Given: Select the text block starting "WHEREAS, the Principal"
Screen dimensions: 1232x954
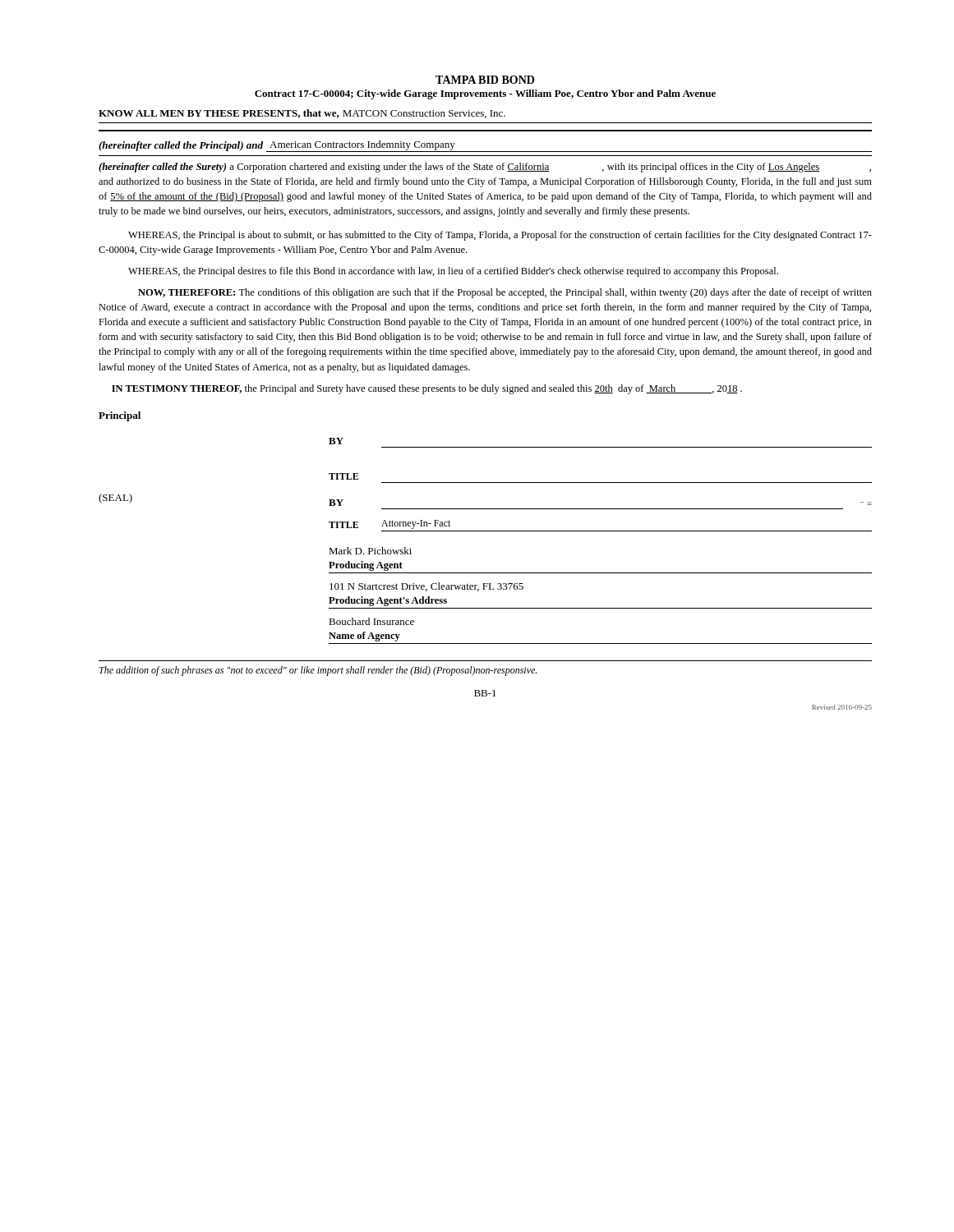Looking at the screenshot, I should coord(485,301).
